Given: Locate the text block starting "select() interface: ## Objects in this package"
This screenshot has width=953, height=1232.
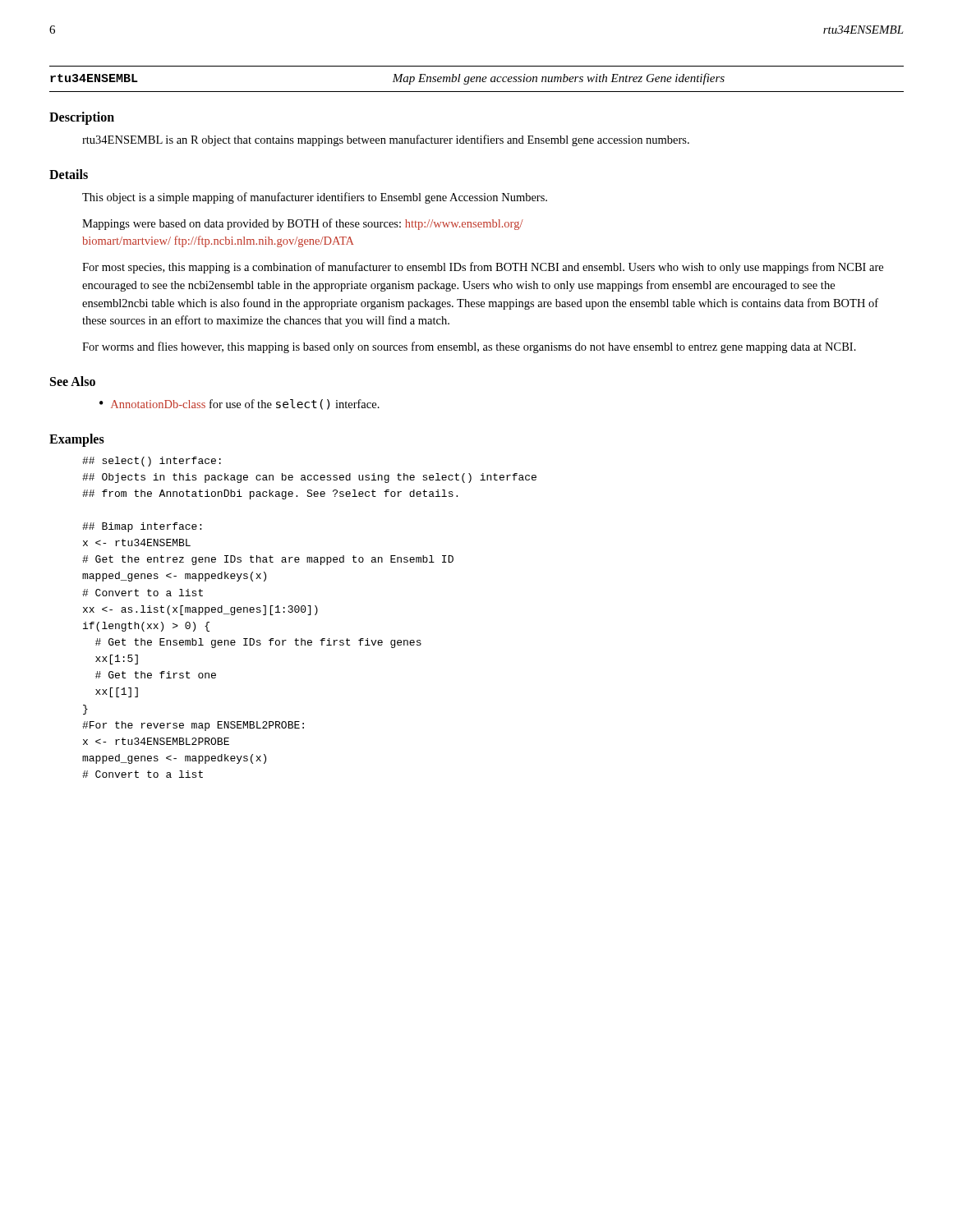Looking at the screenshot, I should [x=310, y=618].
